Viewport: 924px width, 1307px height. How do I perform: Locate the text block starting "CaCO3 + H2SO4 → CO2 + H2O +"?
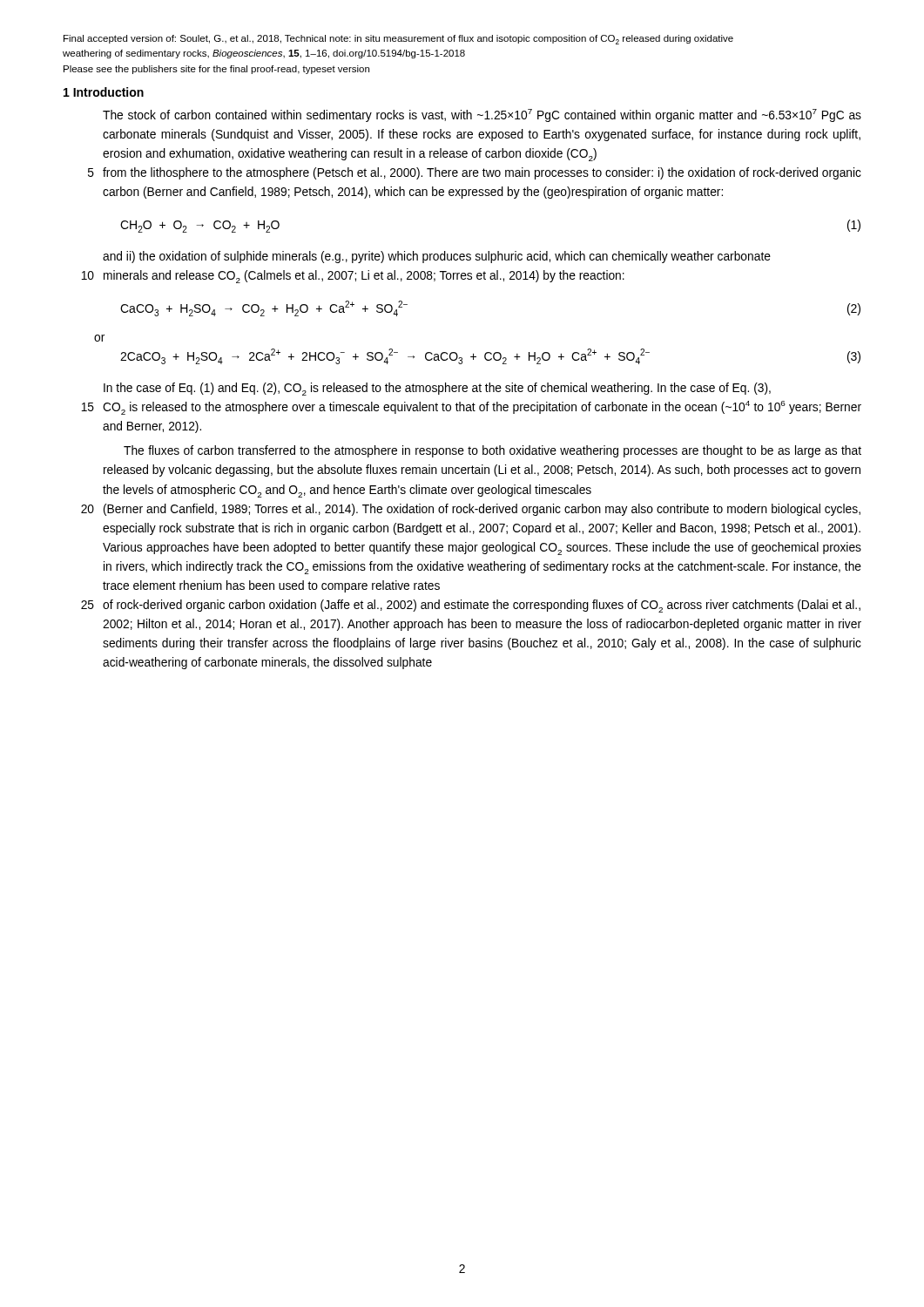click(263, 310)
